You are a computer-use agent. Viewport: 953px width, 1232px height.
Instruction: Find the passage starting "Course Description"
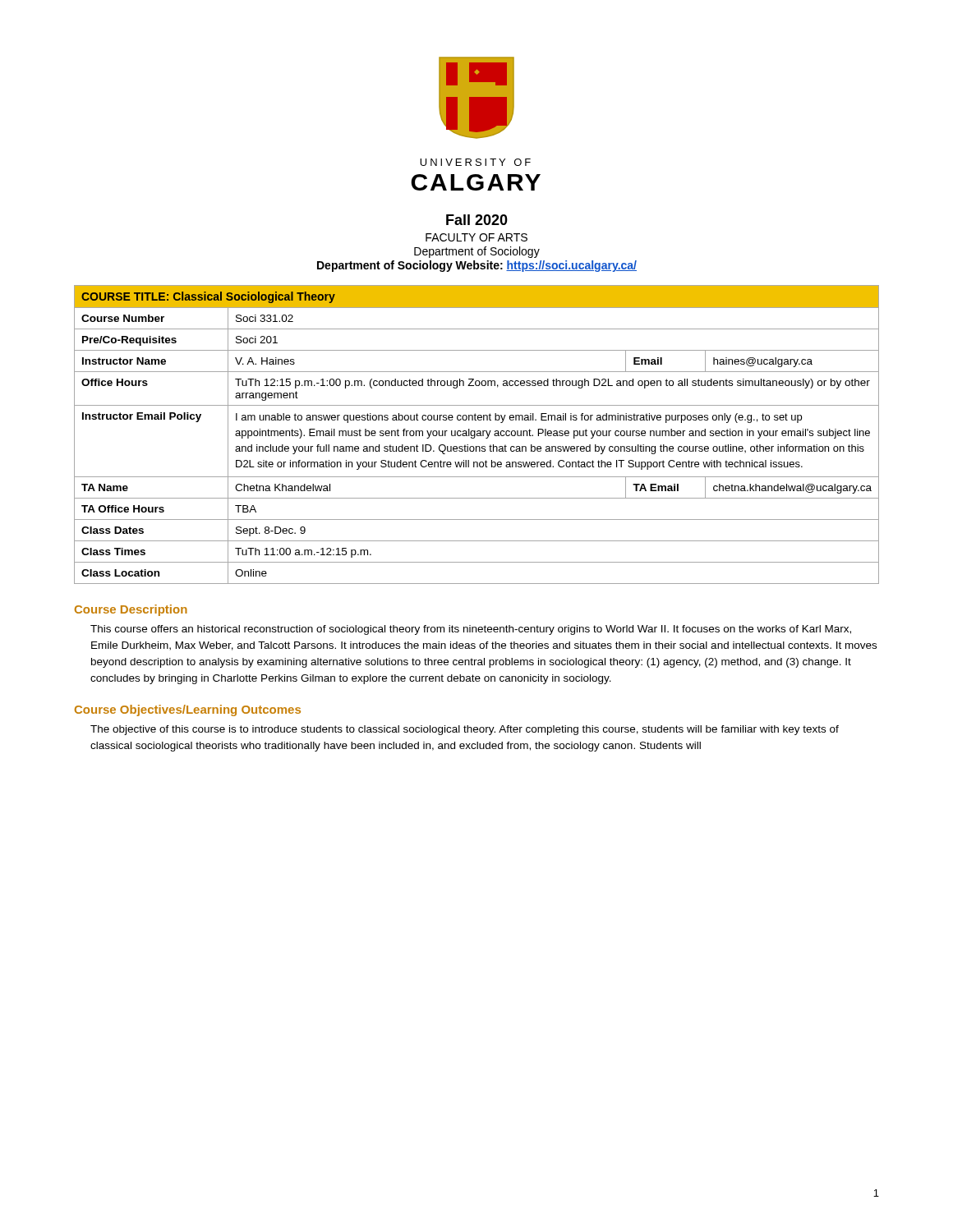[131, 609]
